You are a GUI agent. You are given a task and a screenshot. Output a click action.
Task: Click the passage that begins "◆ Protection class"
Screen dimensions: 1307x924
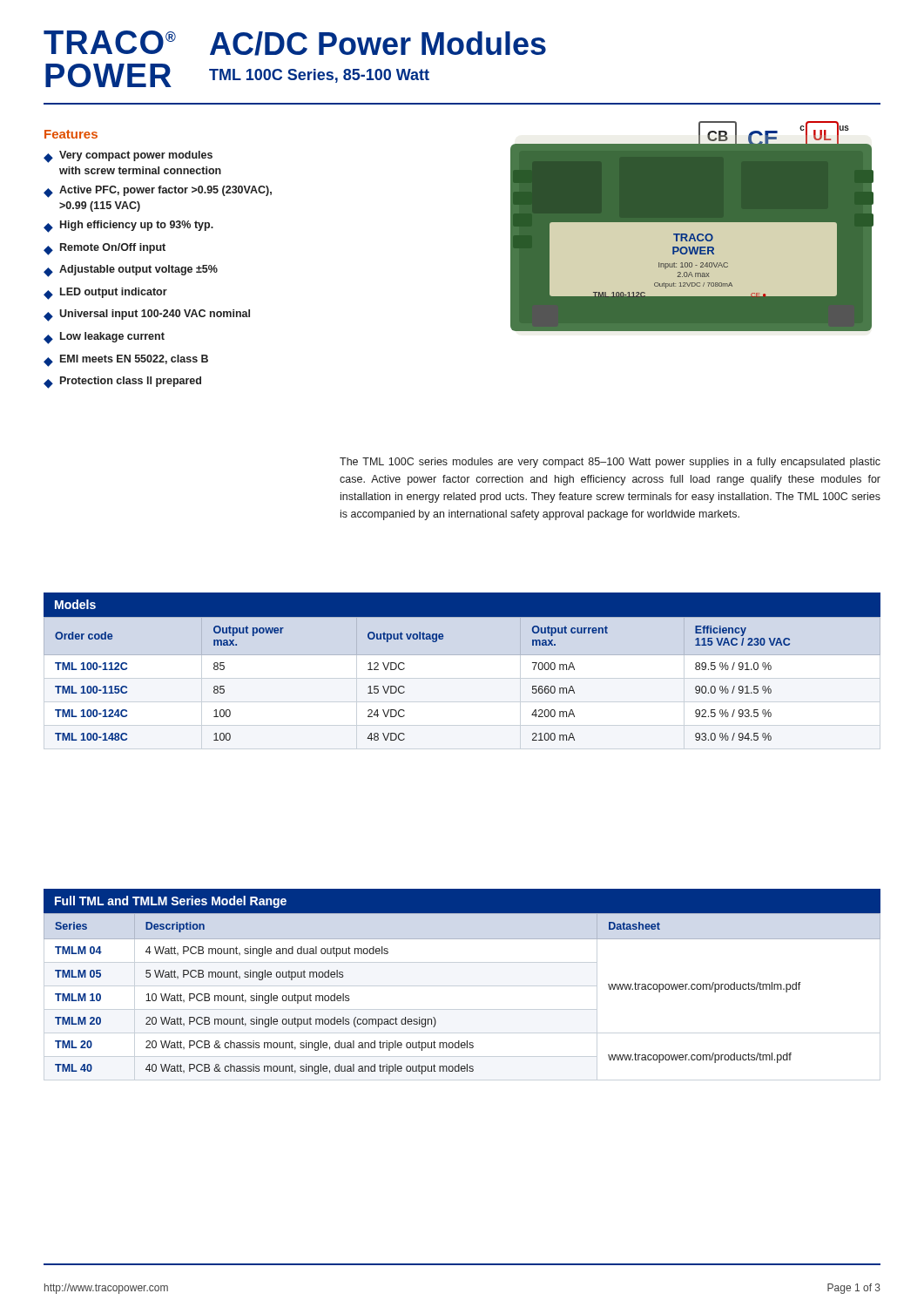tap(123, 383)
